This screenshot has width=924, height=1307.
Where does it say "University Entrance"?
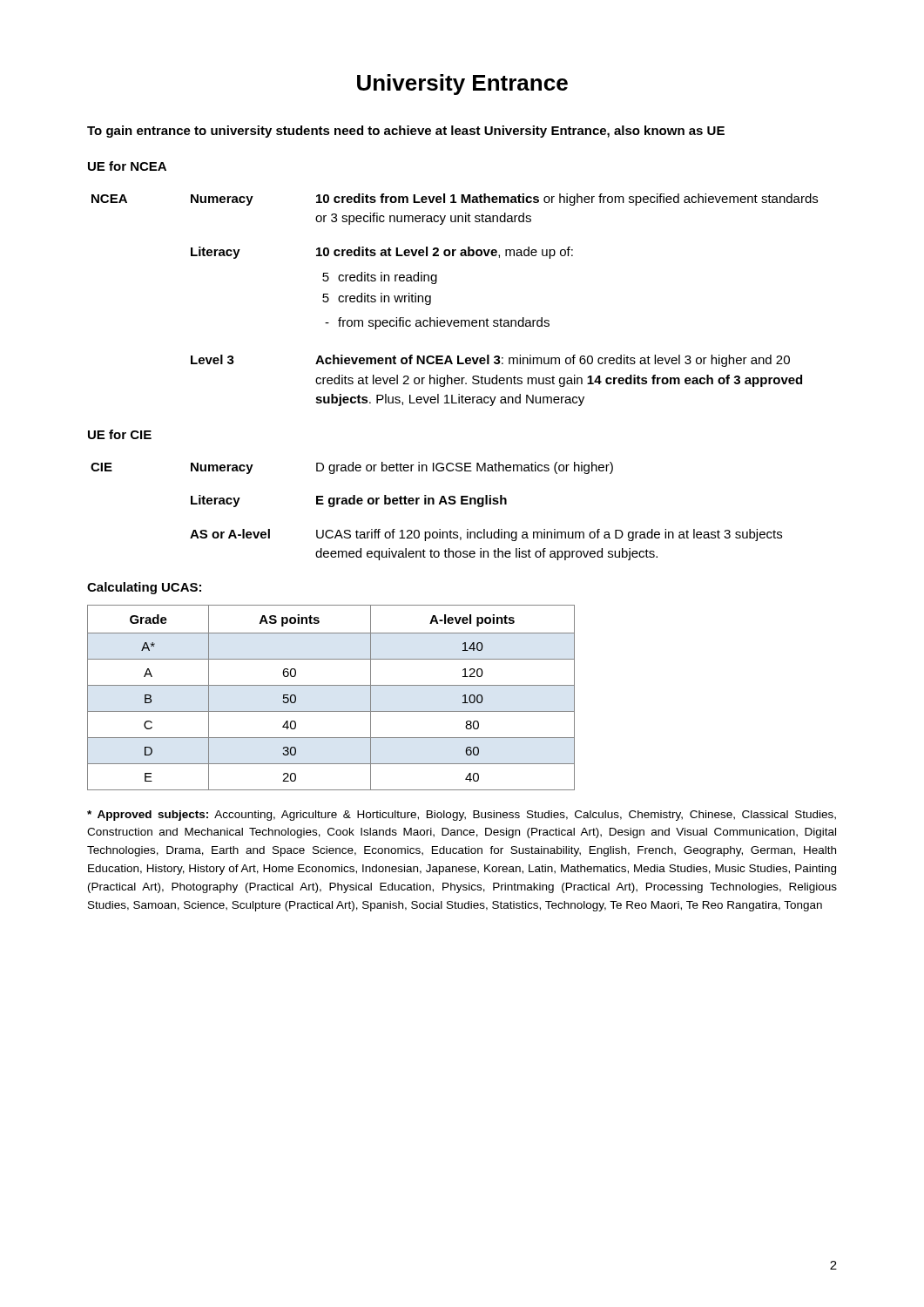(462, 83)
